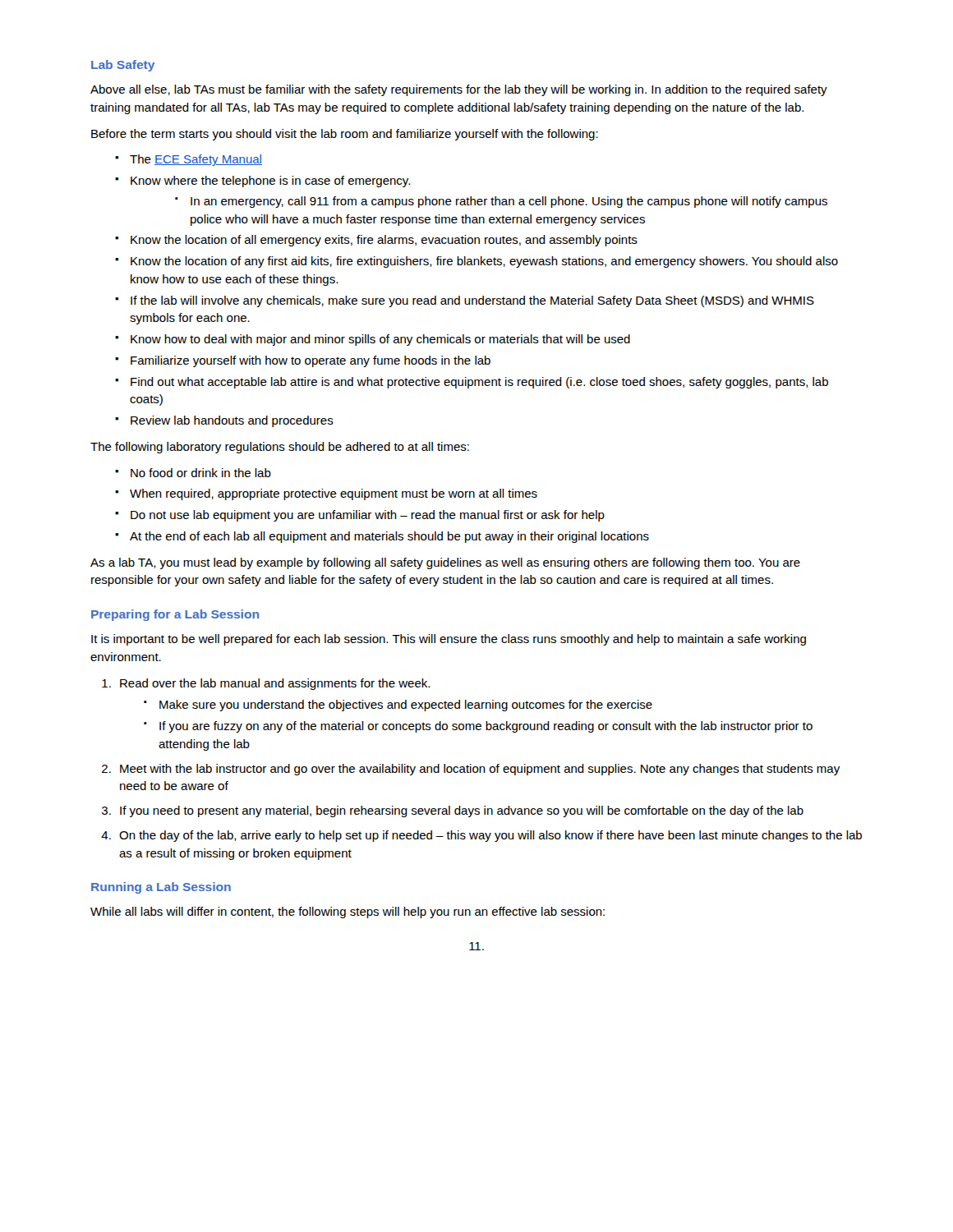
Task: Point to the block beginning "As a lab TA, you"
Action: pyautogui.click(x=476, y=571)
